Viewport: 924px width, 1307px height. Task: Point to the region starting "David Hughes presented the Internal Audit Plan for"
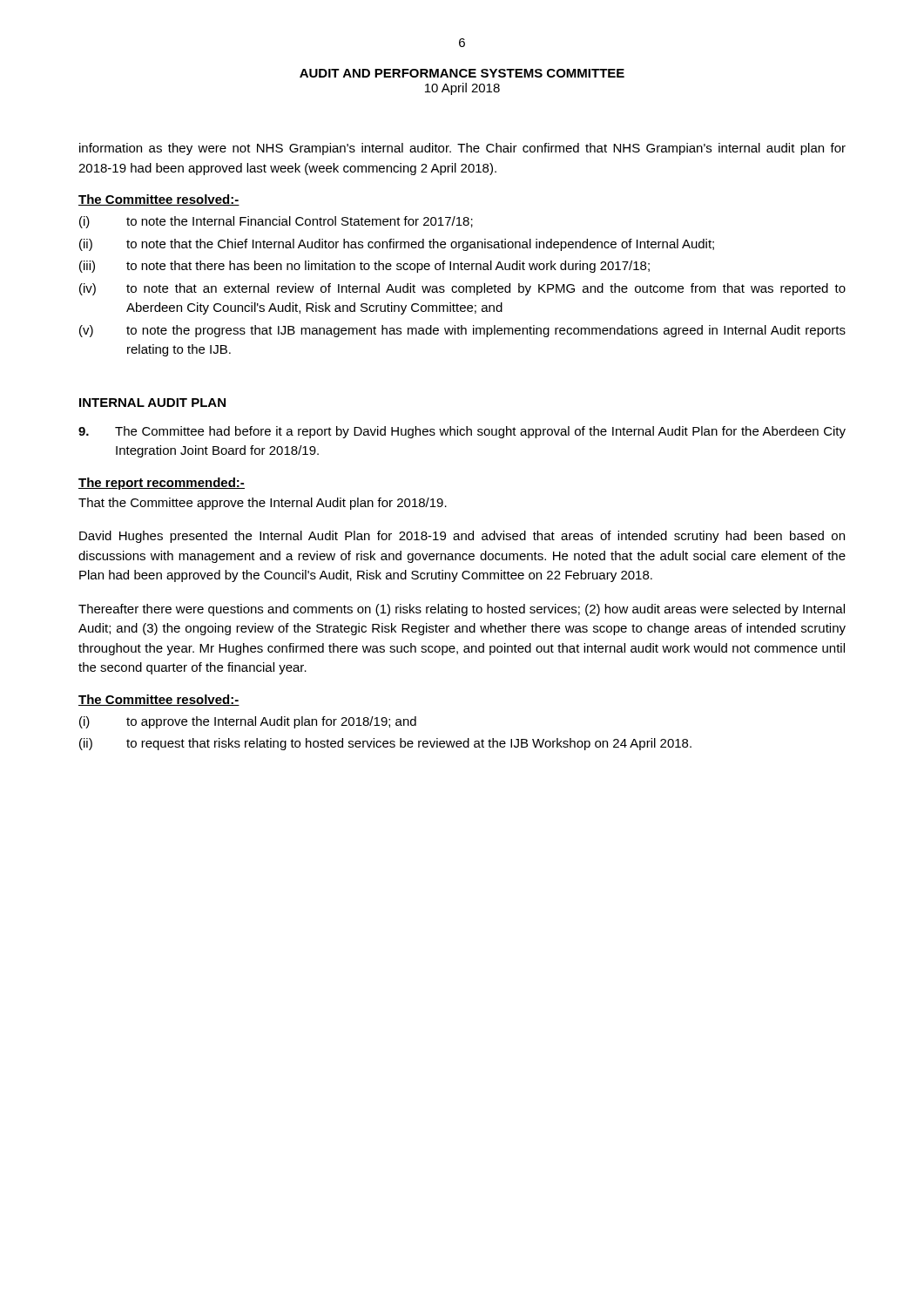coord(462,555)
